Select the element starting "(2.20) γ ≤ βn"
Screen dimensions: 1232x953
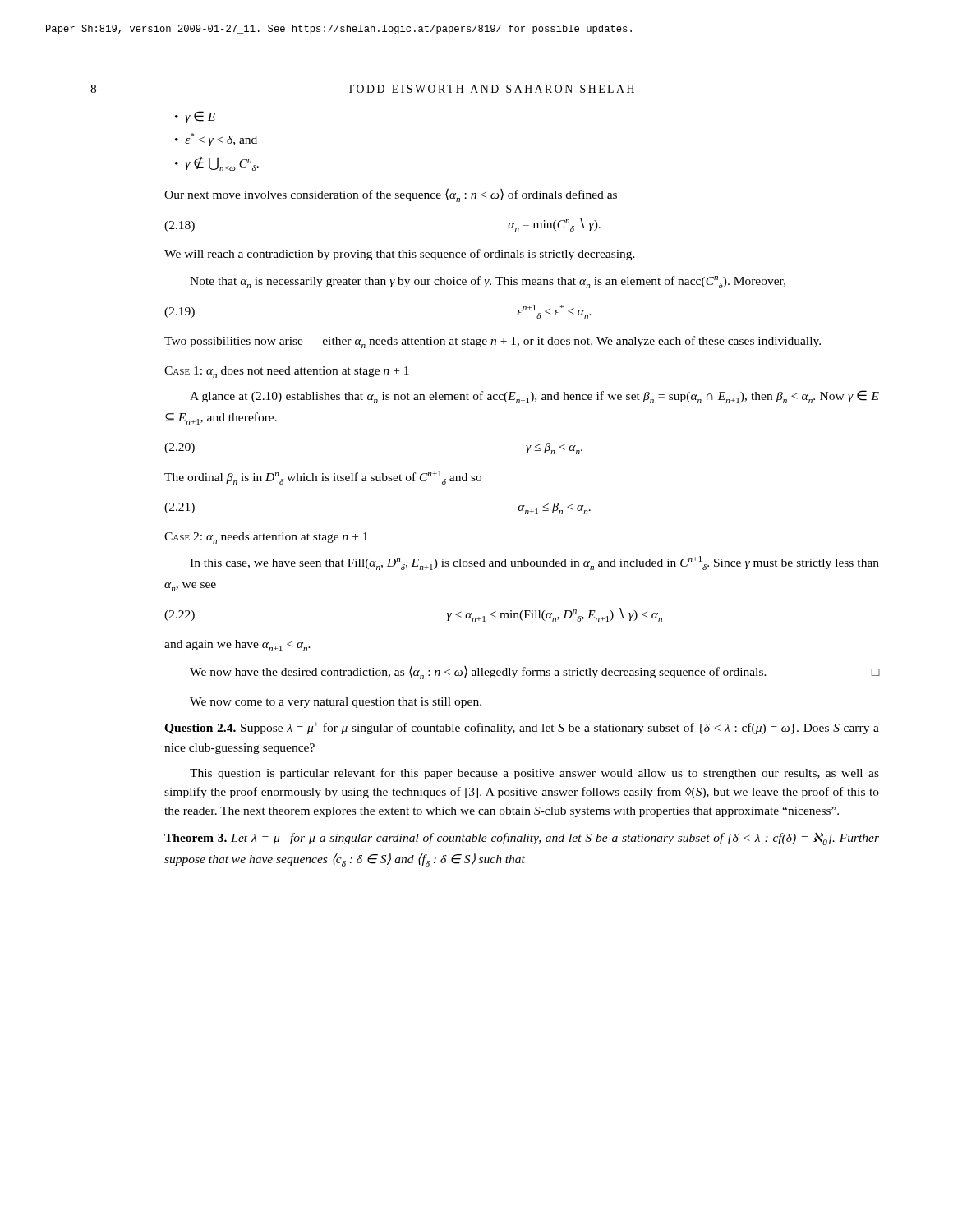click(x=522, y=448)
